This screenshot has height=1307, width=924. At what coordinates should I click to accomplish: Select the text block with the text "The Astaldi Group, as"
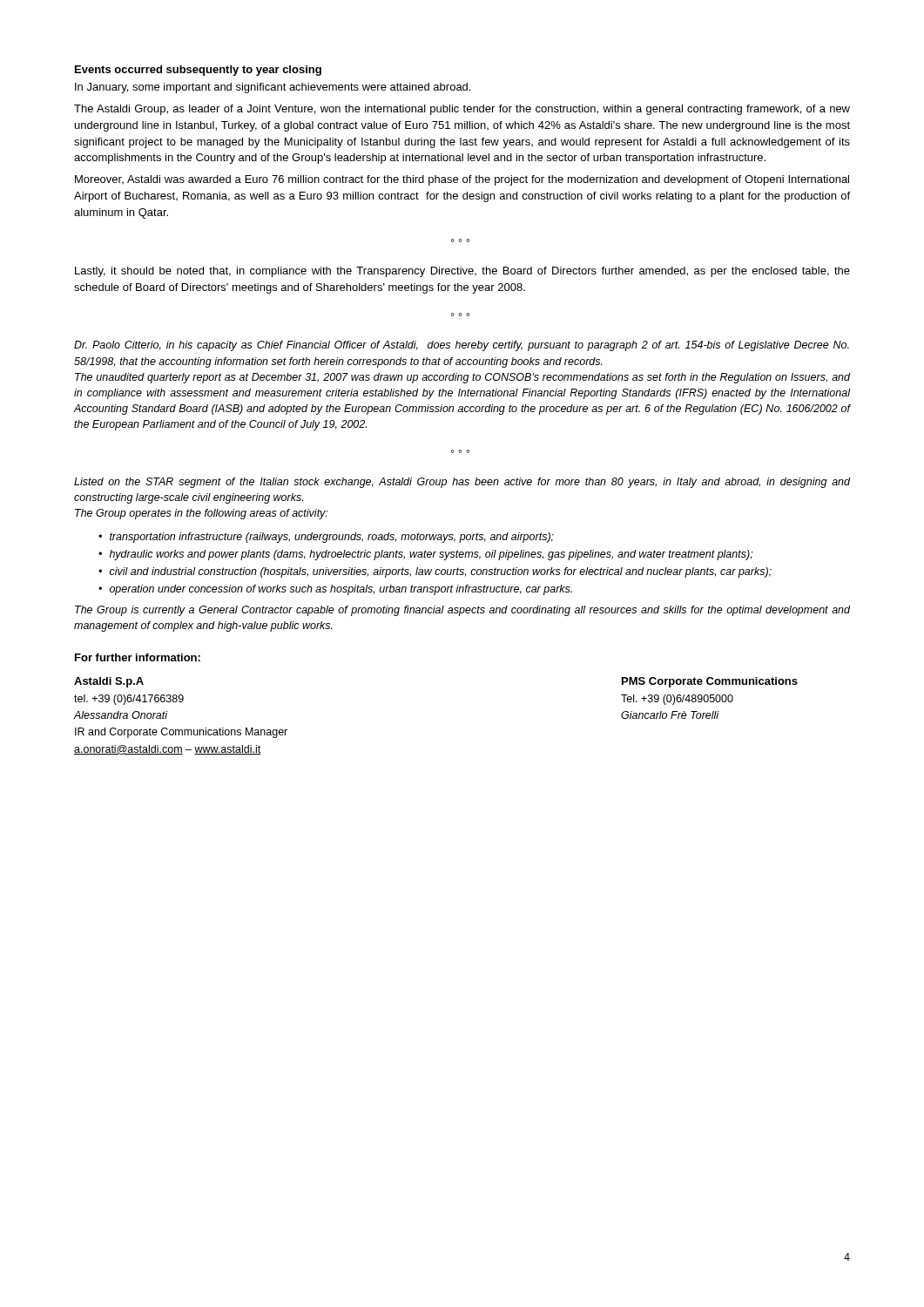coord(462,133)
